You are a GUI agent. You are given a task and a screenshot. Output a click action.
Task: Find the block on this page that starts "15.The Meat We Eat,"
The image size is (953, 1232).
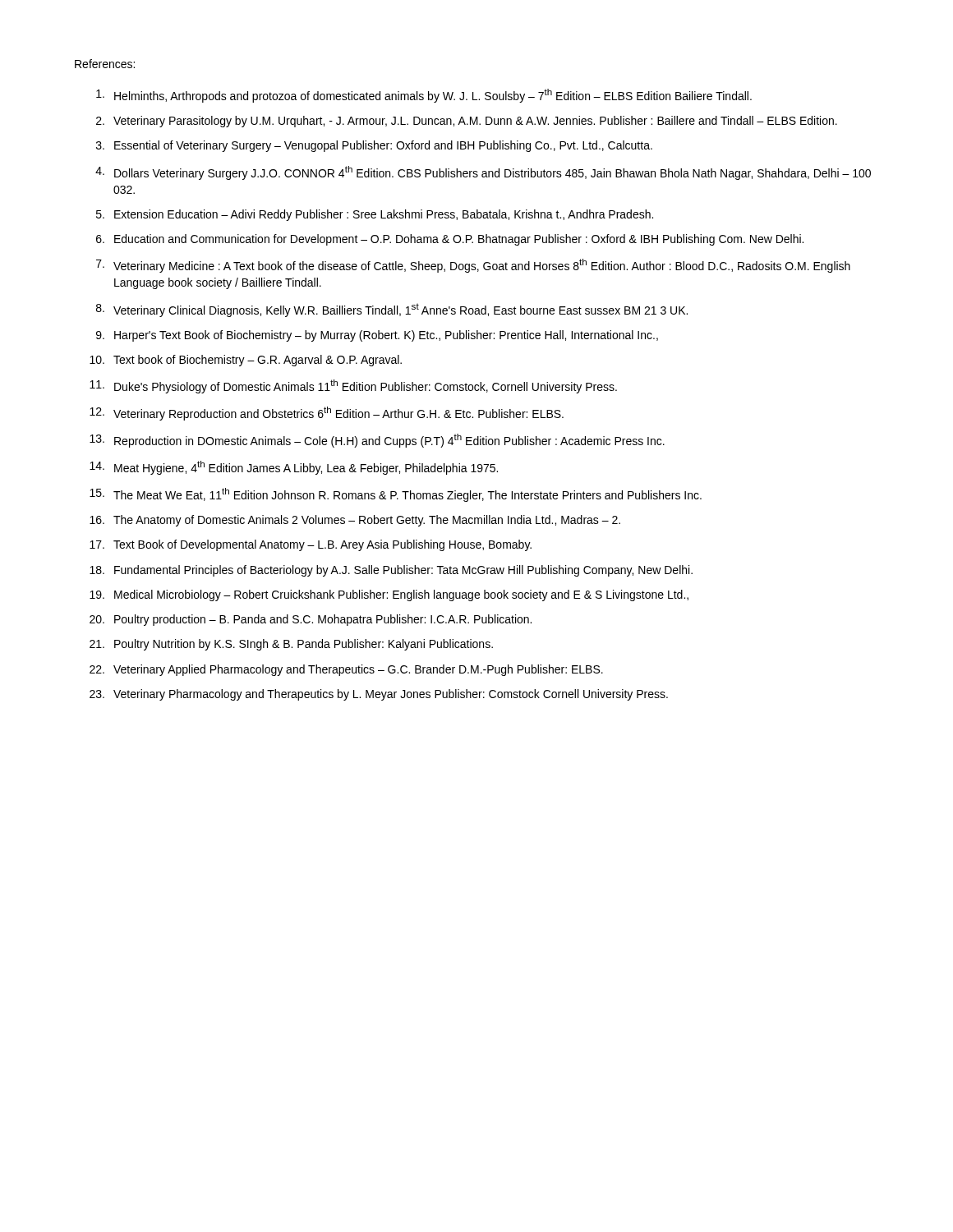476,494
